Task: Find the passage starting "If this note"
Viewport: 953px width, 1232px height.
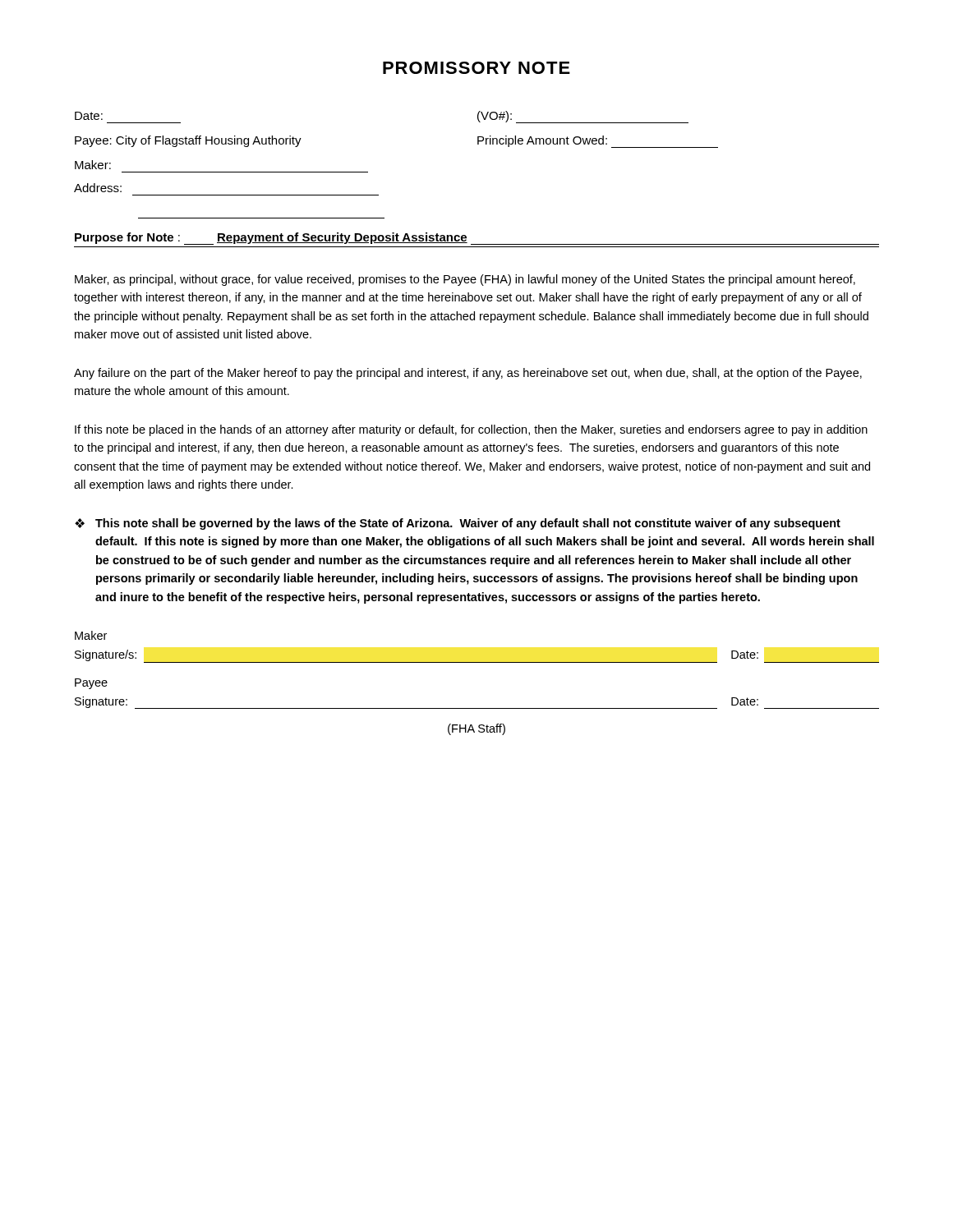Action: pyautogui.click(x=472, y=457)
